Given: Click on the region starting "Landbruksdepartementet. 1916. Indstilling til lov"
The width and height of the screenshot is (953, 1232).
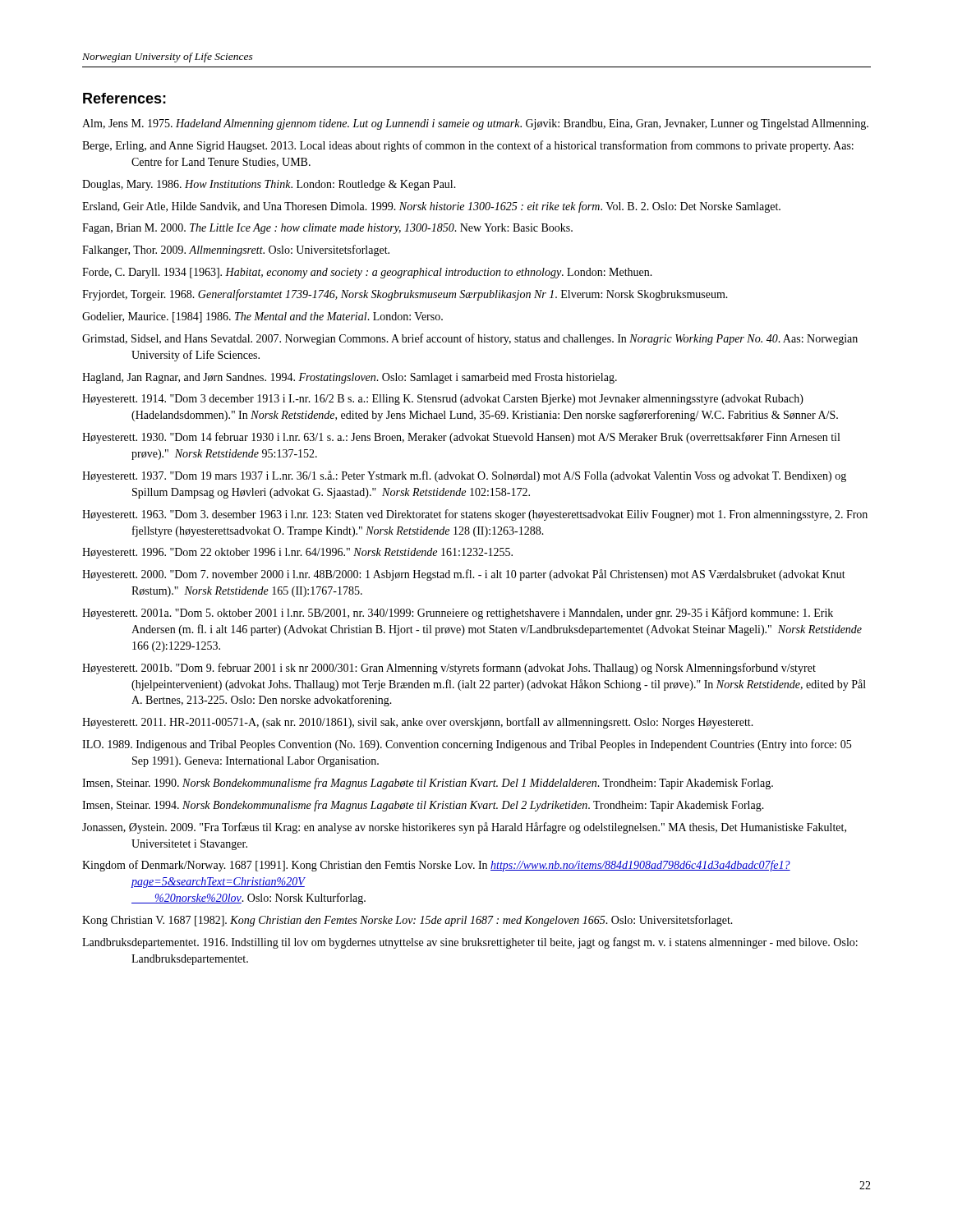Looking at the screenshot, I should (470, 951).
